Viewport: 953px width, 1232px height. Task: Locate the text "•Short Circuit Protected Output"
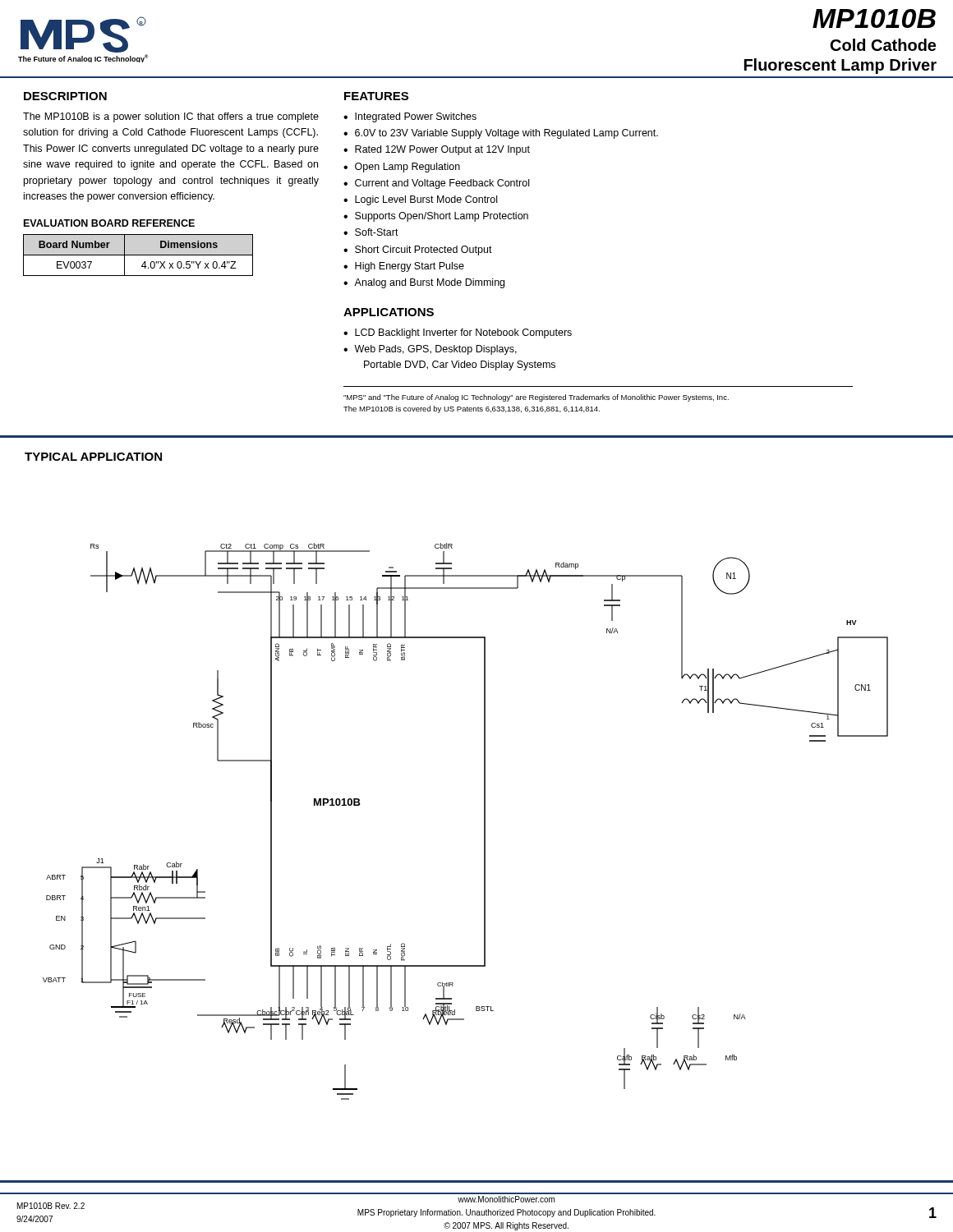[x=417, y=250]
